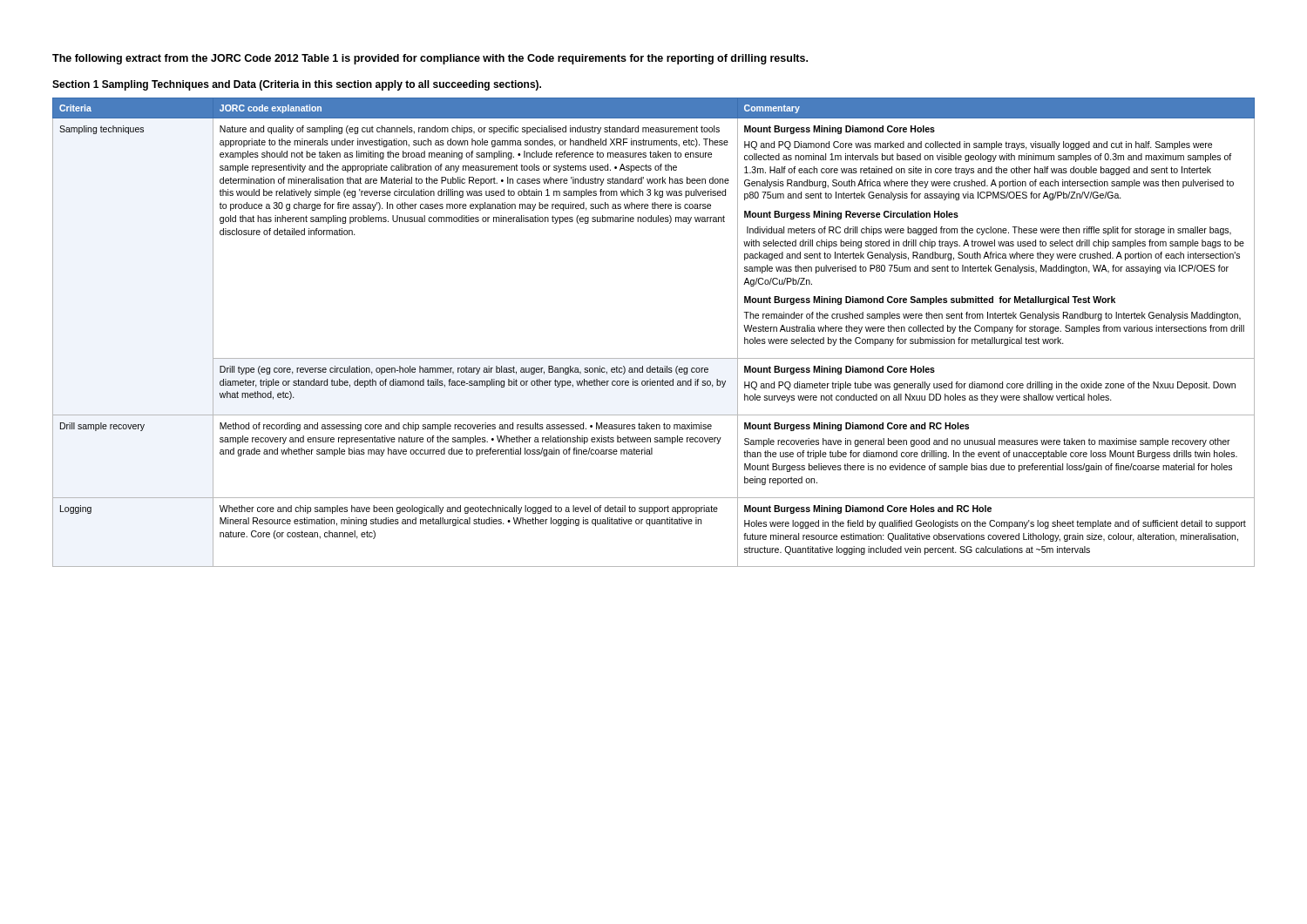Locate the table with the text "Sampling techniques"
The image size is (1307, 924).
pyautogui.click(x=654, y=332)
